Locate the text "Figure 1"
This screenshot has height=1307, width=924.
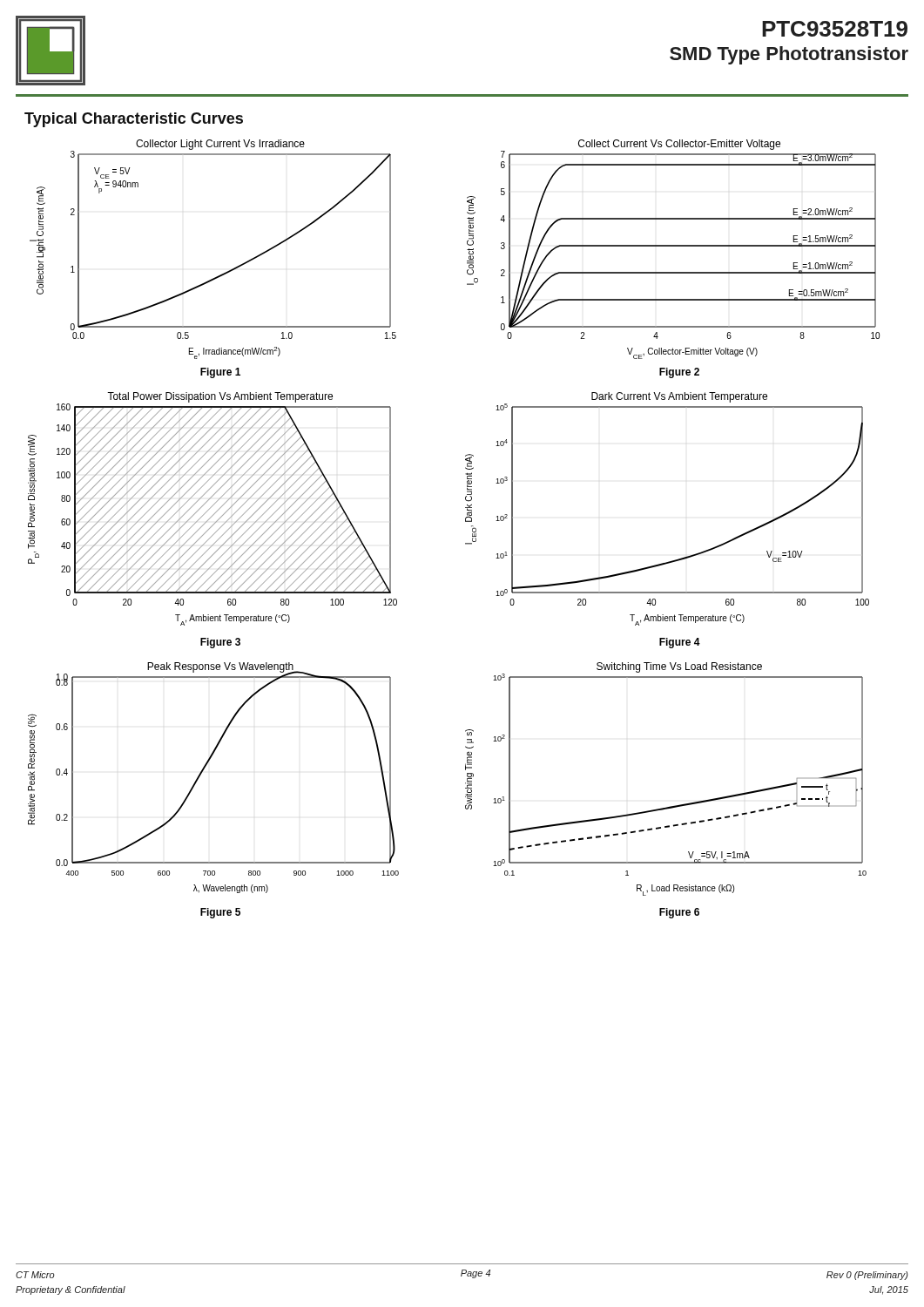pos(220,372)
